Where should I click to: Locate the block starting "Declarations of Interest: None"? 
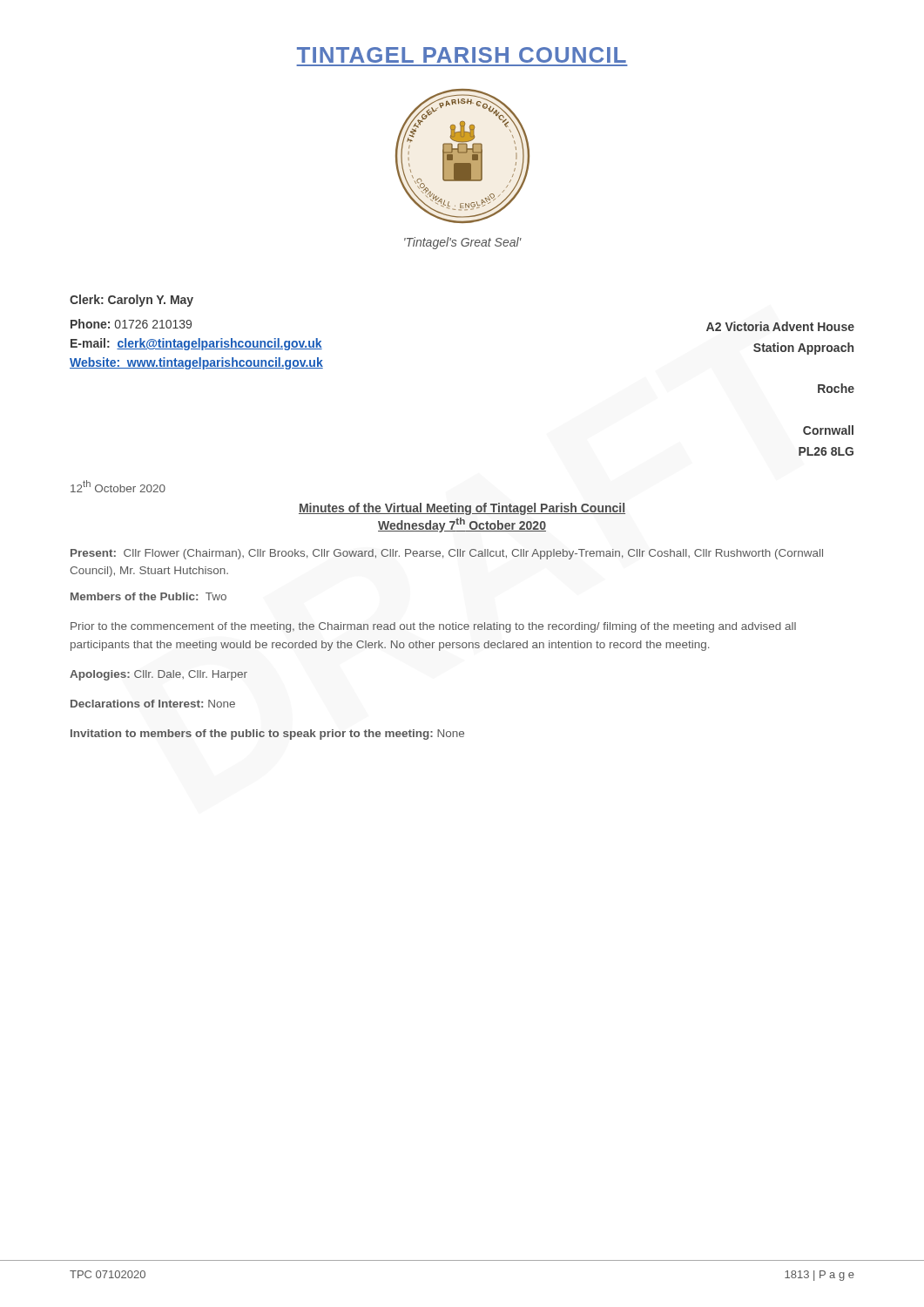point(153,704)
